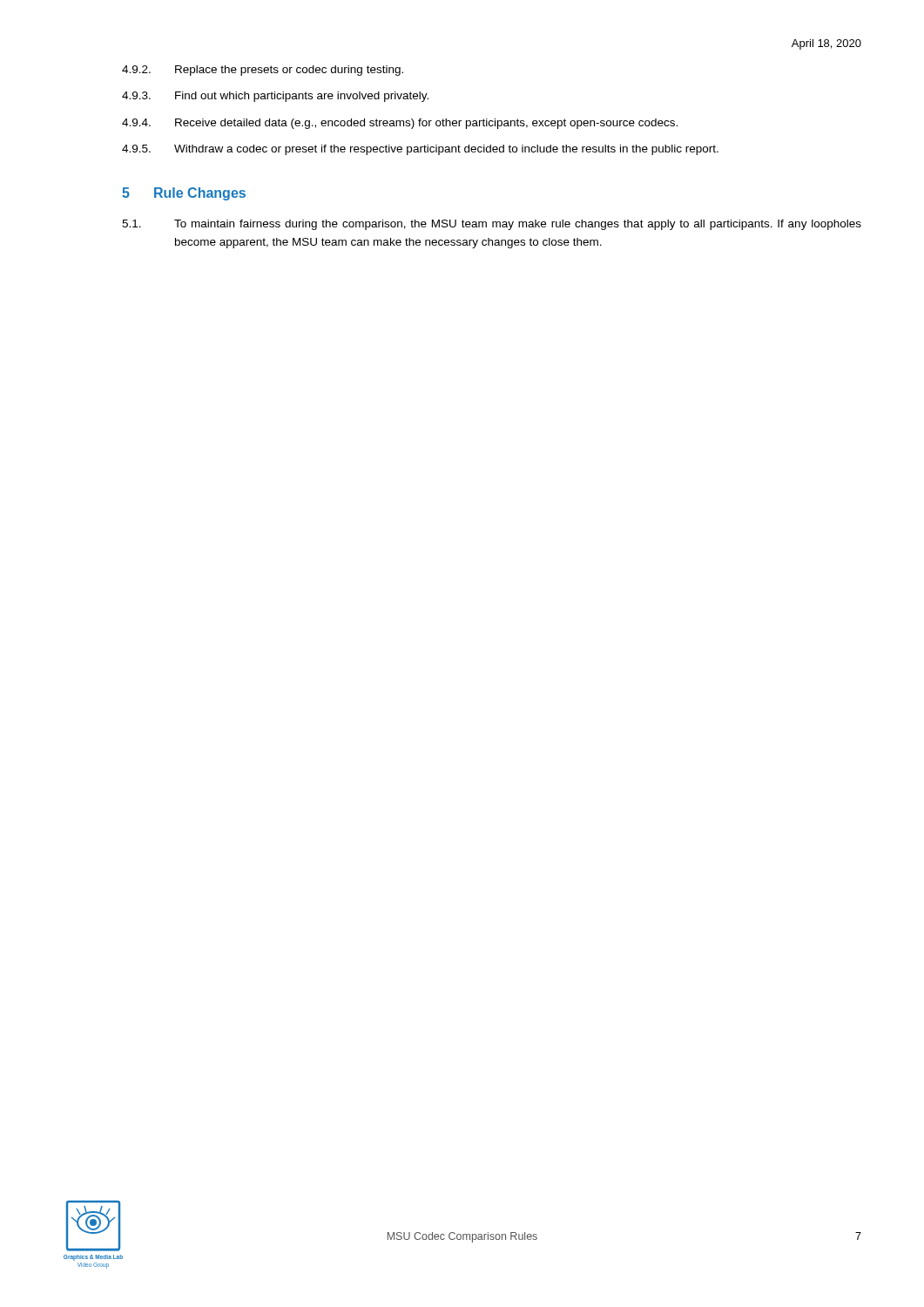Locate the section header containing "5 Rule Changes"
Screen dimensions: 1307x924
(x=184, y=193)
